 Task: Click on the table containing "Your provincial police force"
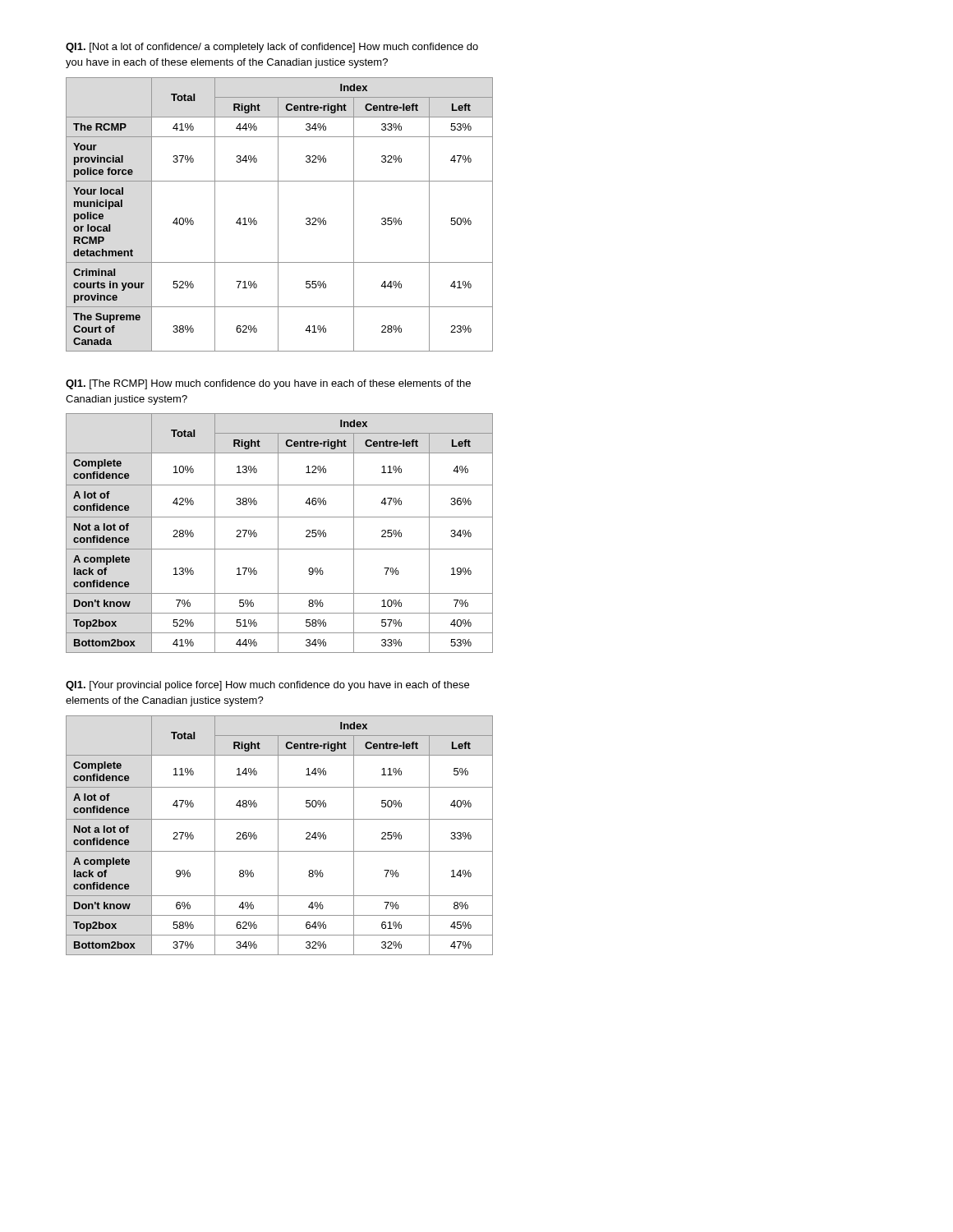[476, 214]
